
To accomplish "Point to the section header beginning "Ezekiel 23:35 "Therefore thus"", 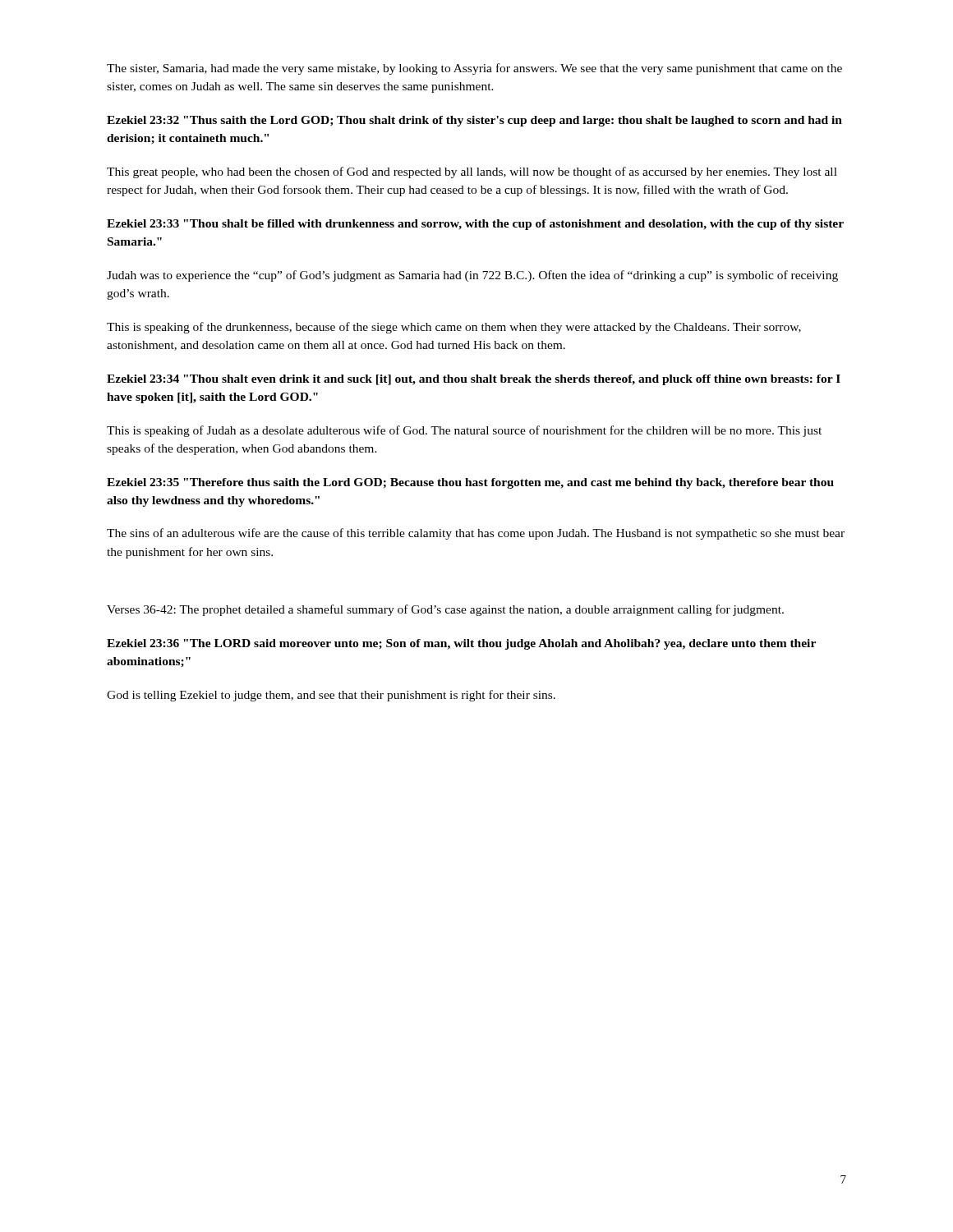I will click(x=470, y=491).
